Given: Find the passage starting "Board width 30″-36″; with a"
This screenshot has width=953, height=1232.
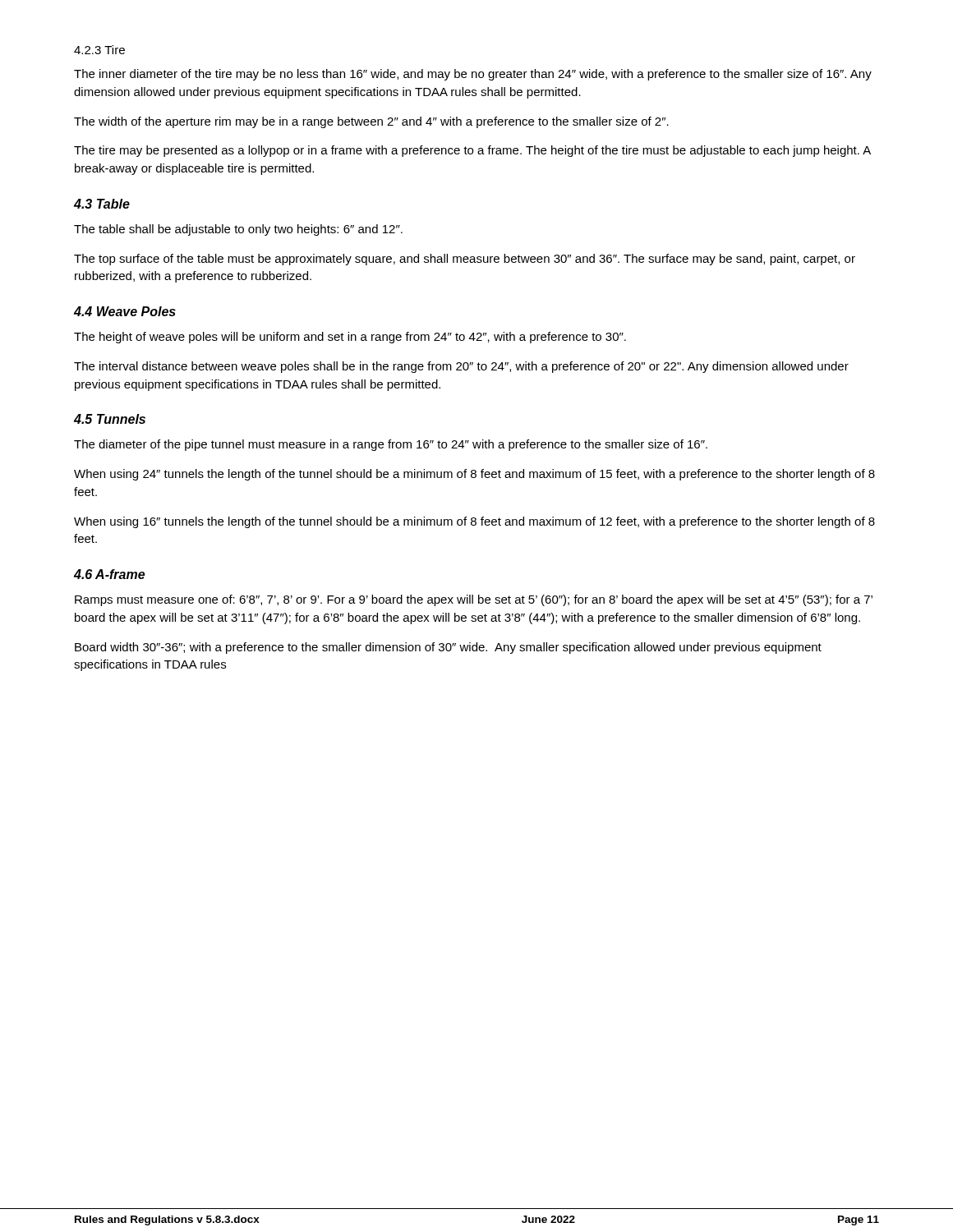Looking at the screenshot, I should pyautogui.click(x=476, y=656).
